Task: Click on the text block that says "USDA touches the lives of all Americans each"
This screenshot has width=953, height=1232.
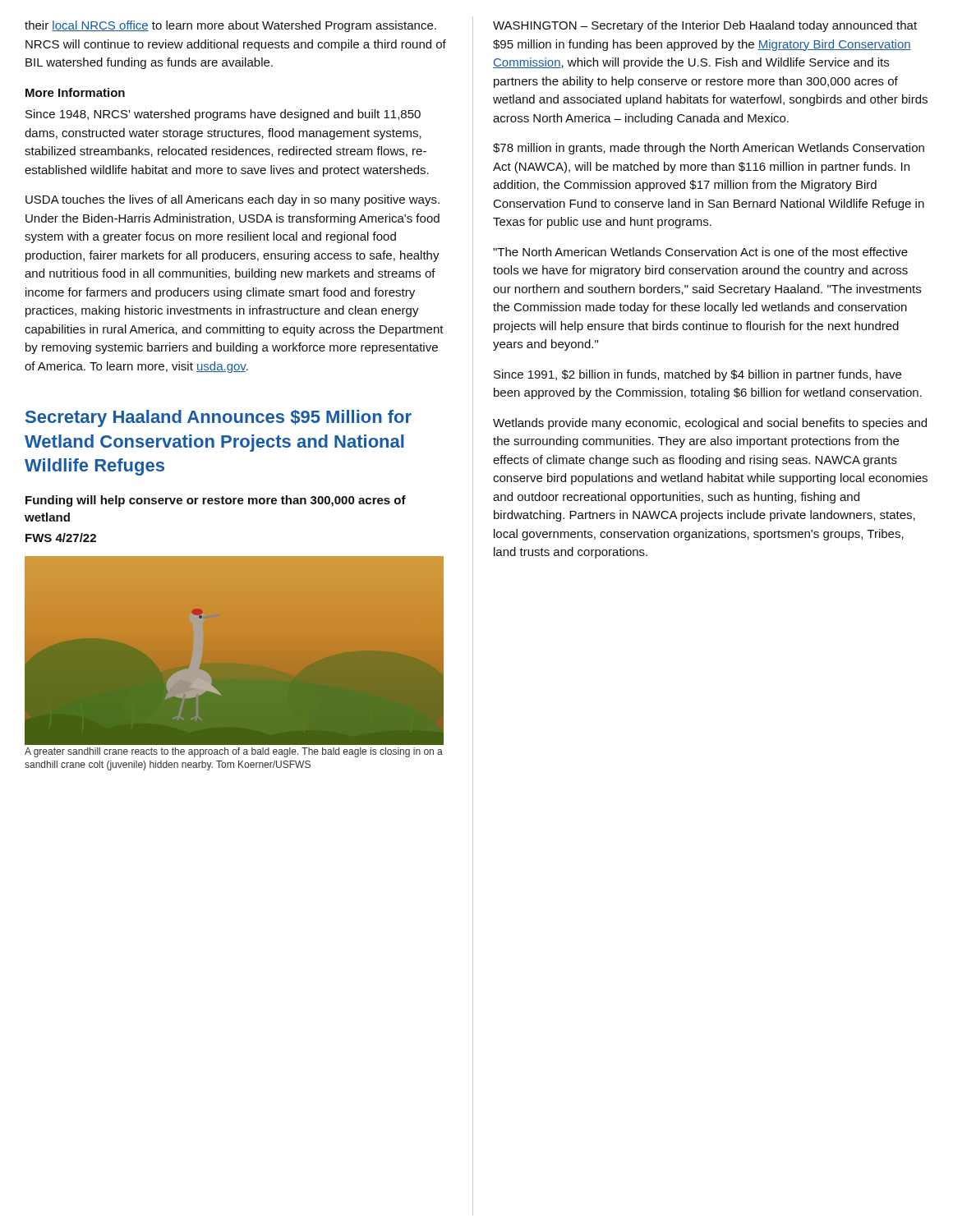Action: pos(238,283)
